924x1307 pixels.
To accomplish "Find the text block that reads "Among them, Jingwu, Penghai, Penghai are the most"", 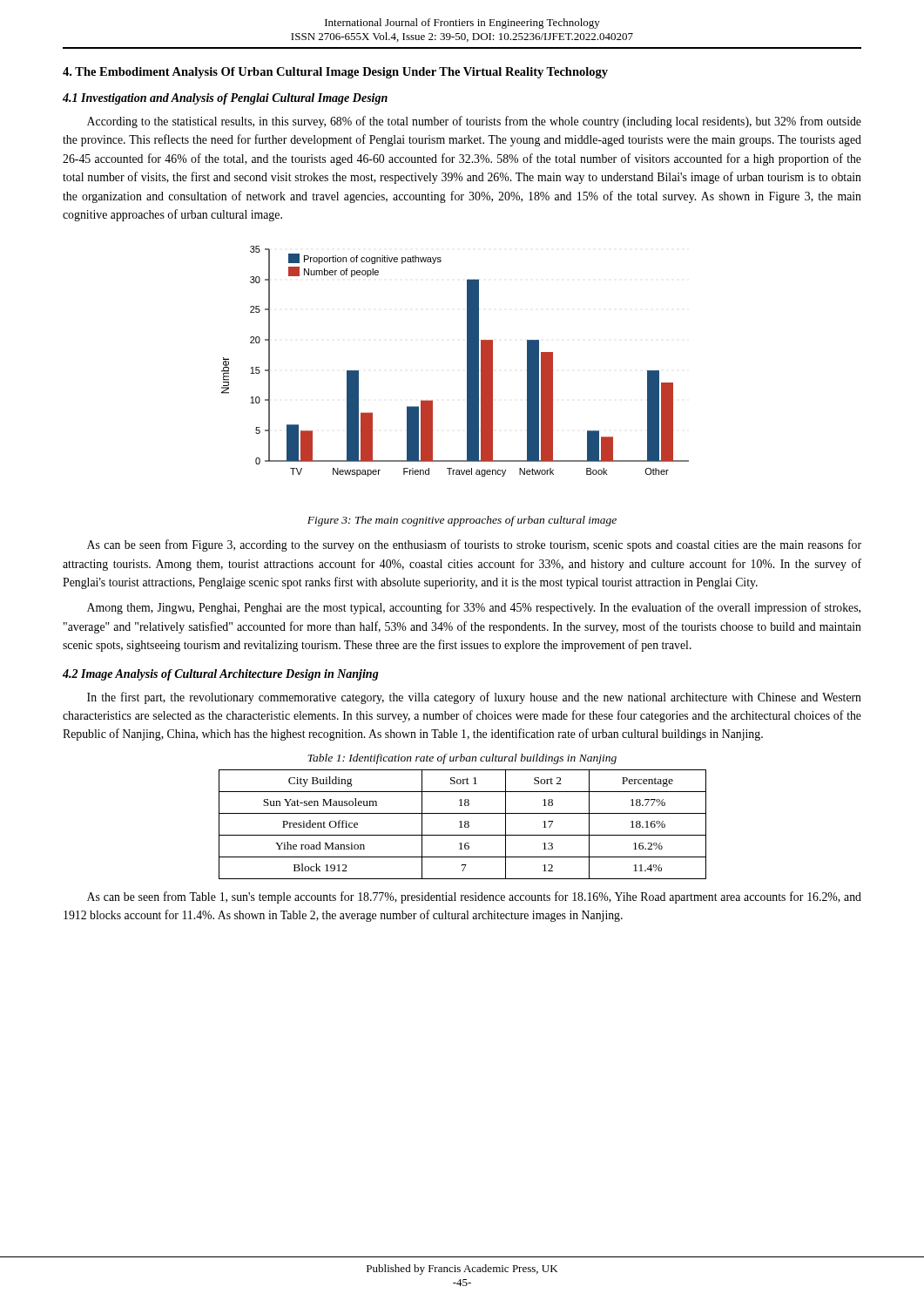I will pos(462,627).
